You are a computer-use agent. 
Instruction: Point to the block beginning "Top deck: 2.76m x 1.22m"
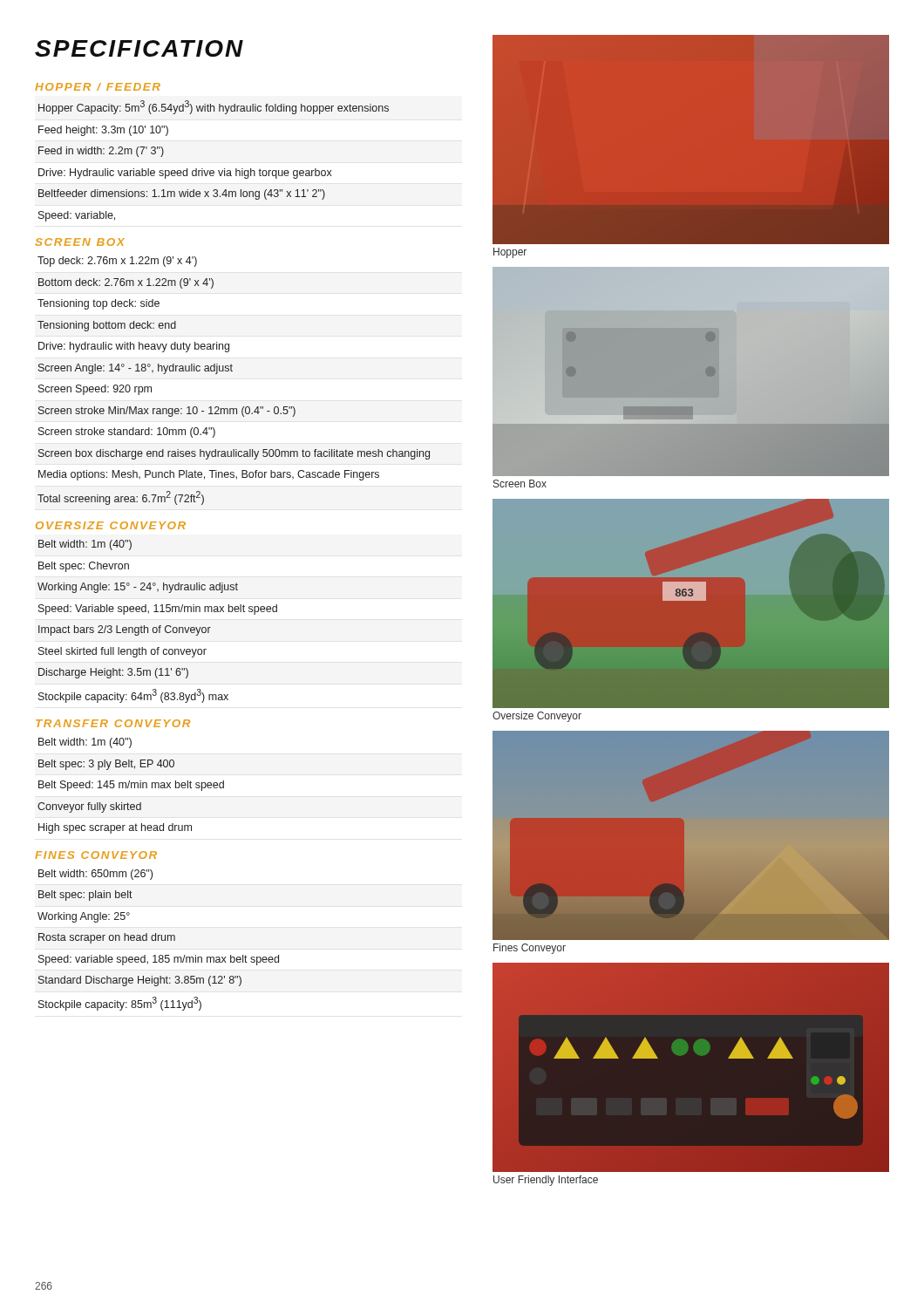click(117, 261)
